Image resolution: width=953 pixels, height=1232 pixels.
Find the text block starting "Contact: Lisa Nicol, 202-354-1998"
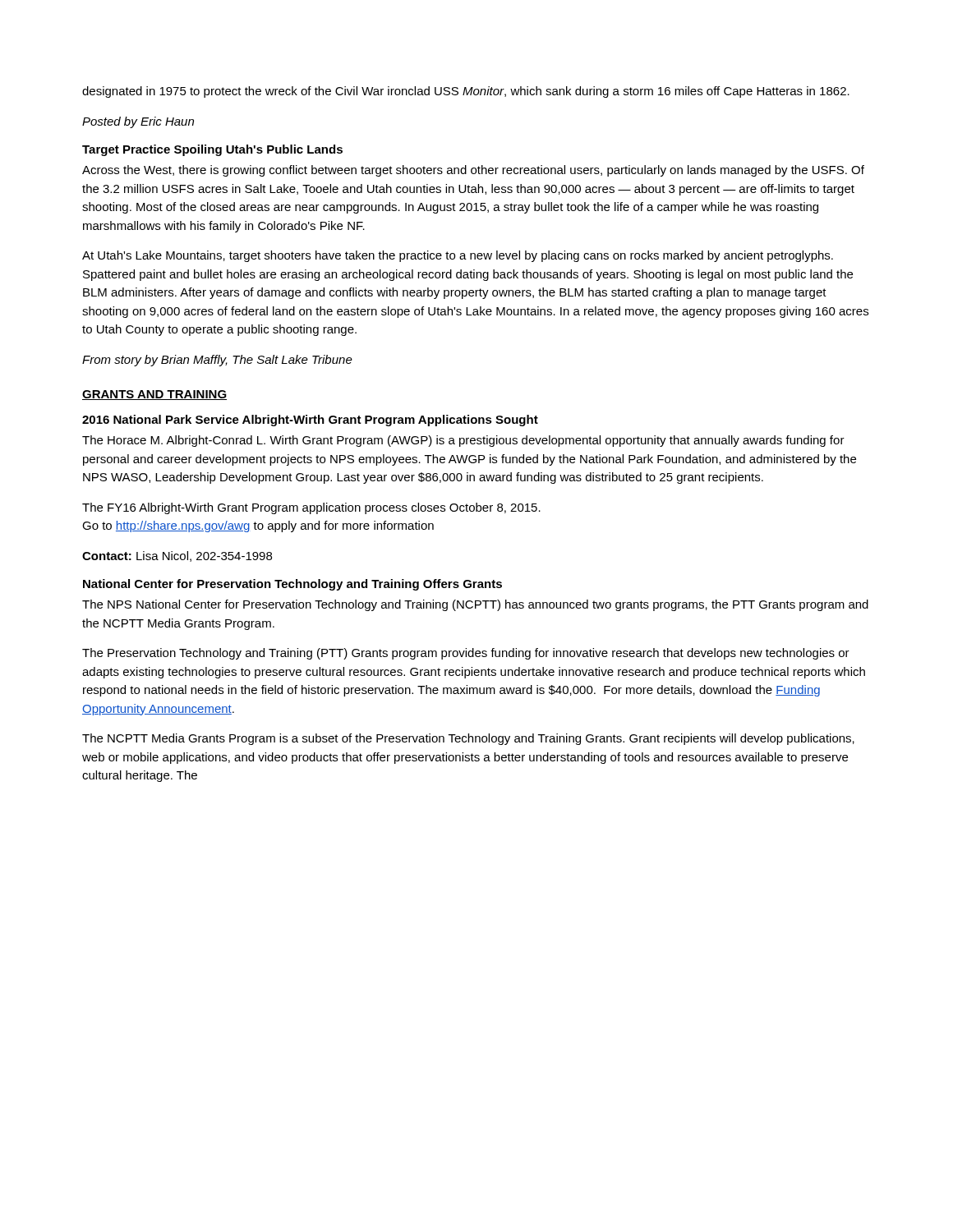177,555
